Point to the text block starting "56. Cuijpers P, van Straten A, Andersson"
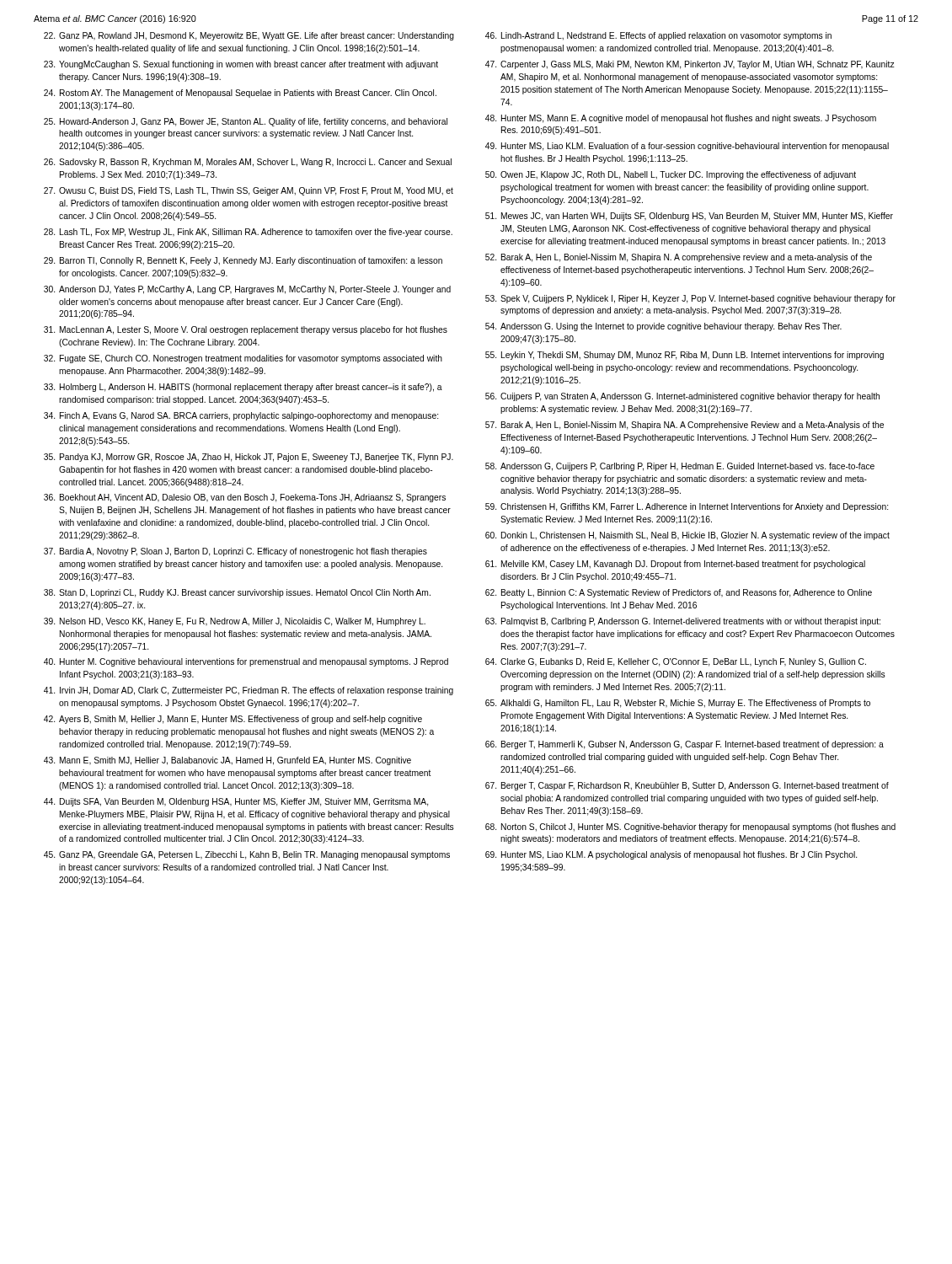 click(x=686, y=404)
